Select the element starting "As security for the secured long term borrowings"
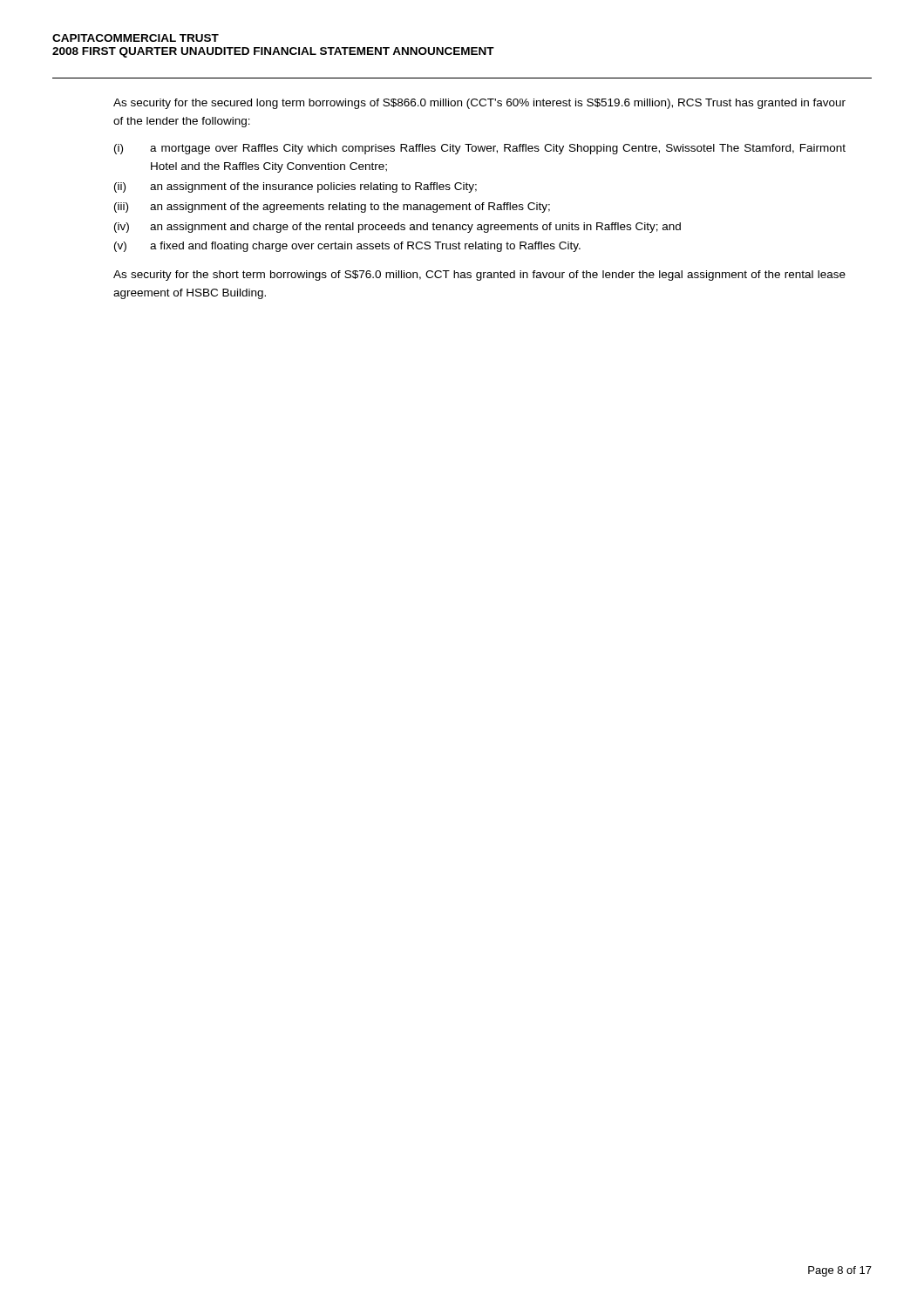This screenshot has height=1308, width=924. [x=479, y=112]
